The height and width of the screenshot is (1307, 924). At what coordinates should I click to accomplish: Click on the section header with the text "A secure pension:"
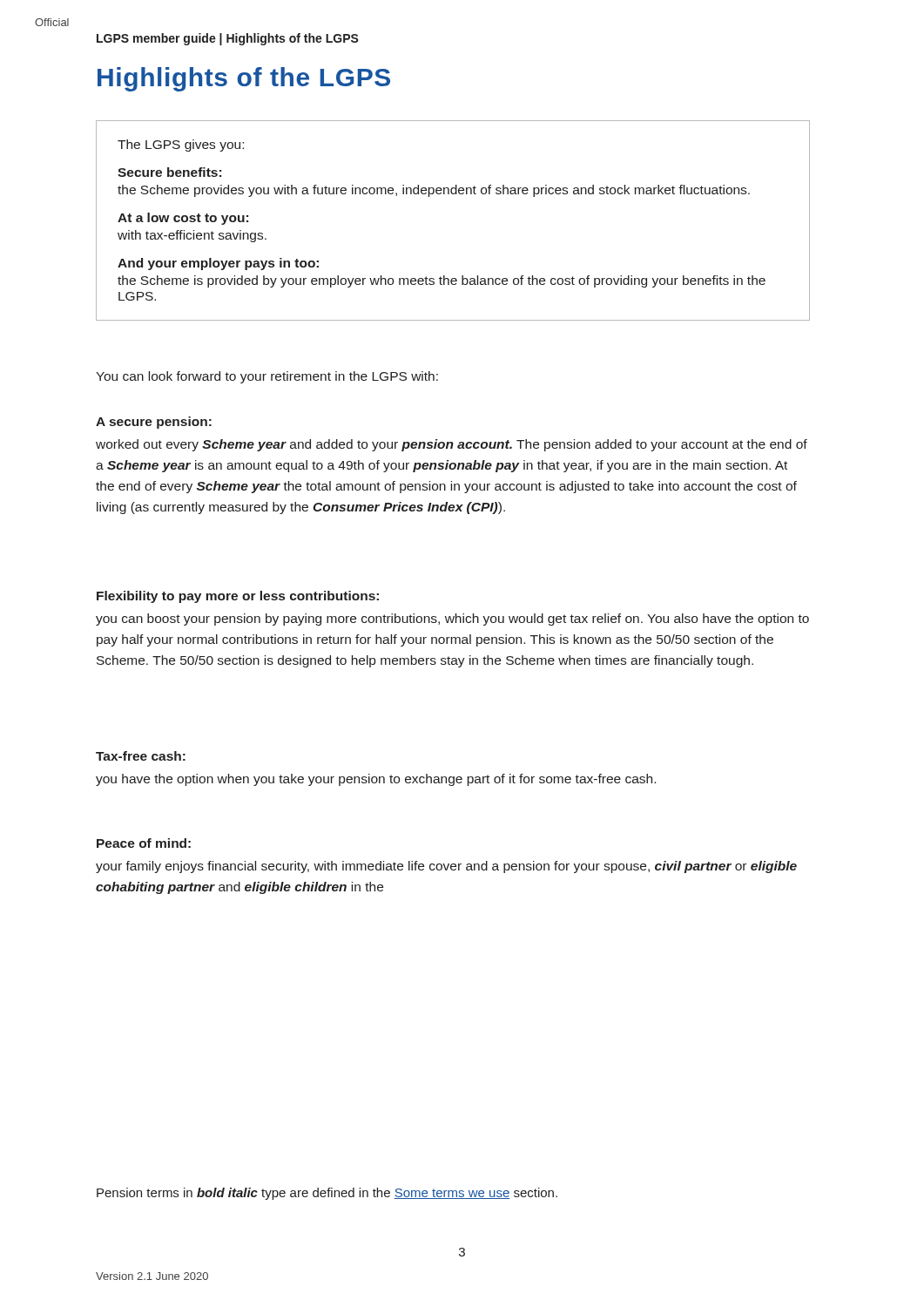click(154, 421)
